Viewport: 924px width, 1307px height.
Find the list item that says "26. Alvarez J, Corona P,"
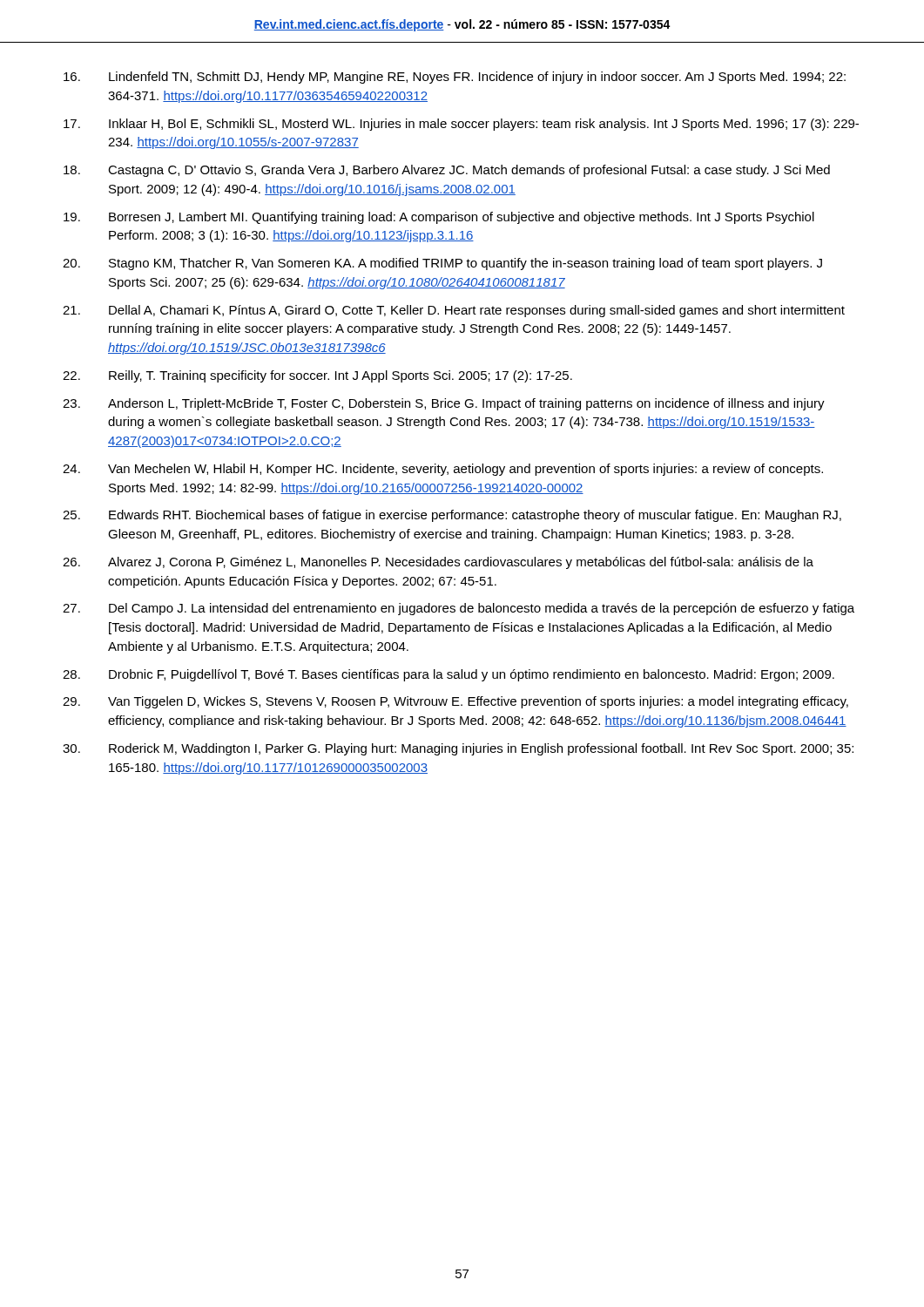462,571
